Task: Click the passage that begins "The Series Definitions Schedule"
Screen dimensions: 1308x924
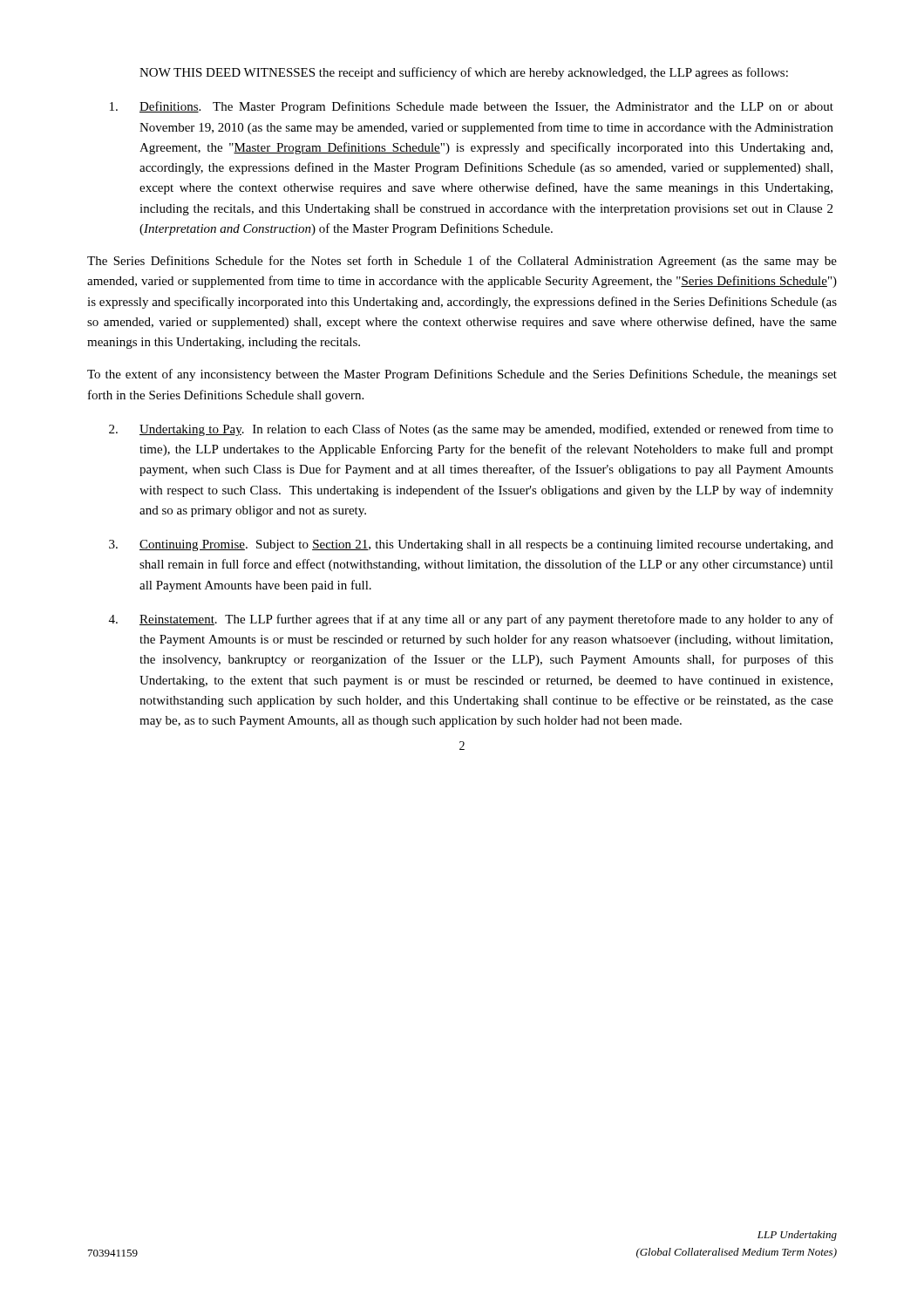Action: point(462,301)
